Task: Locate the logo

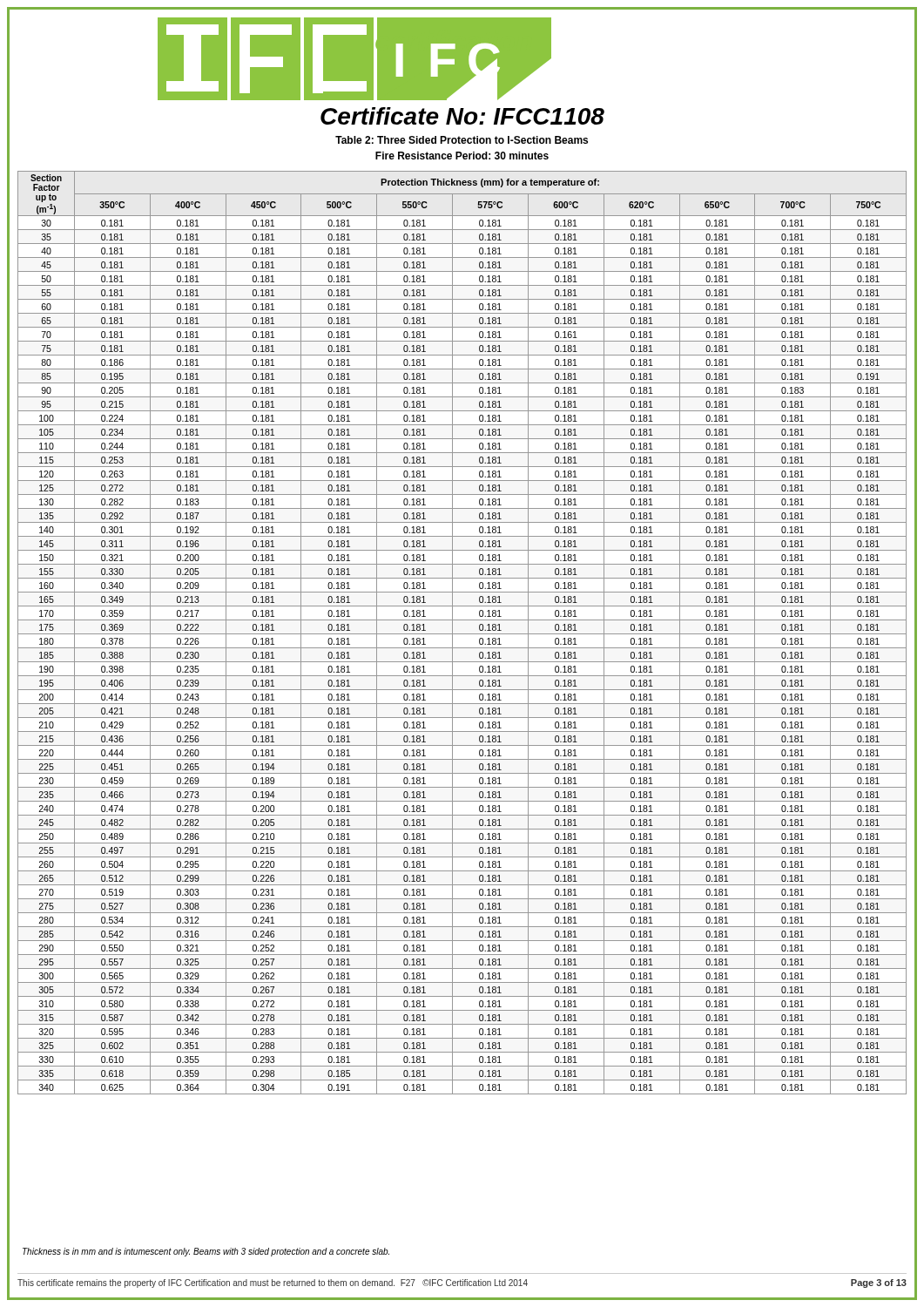Action: point(462,61)
